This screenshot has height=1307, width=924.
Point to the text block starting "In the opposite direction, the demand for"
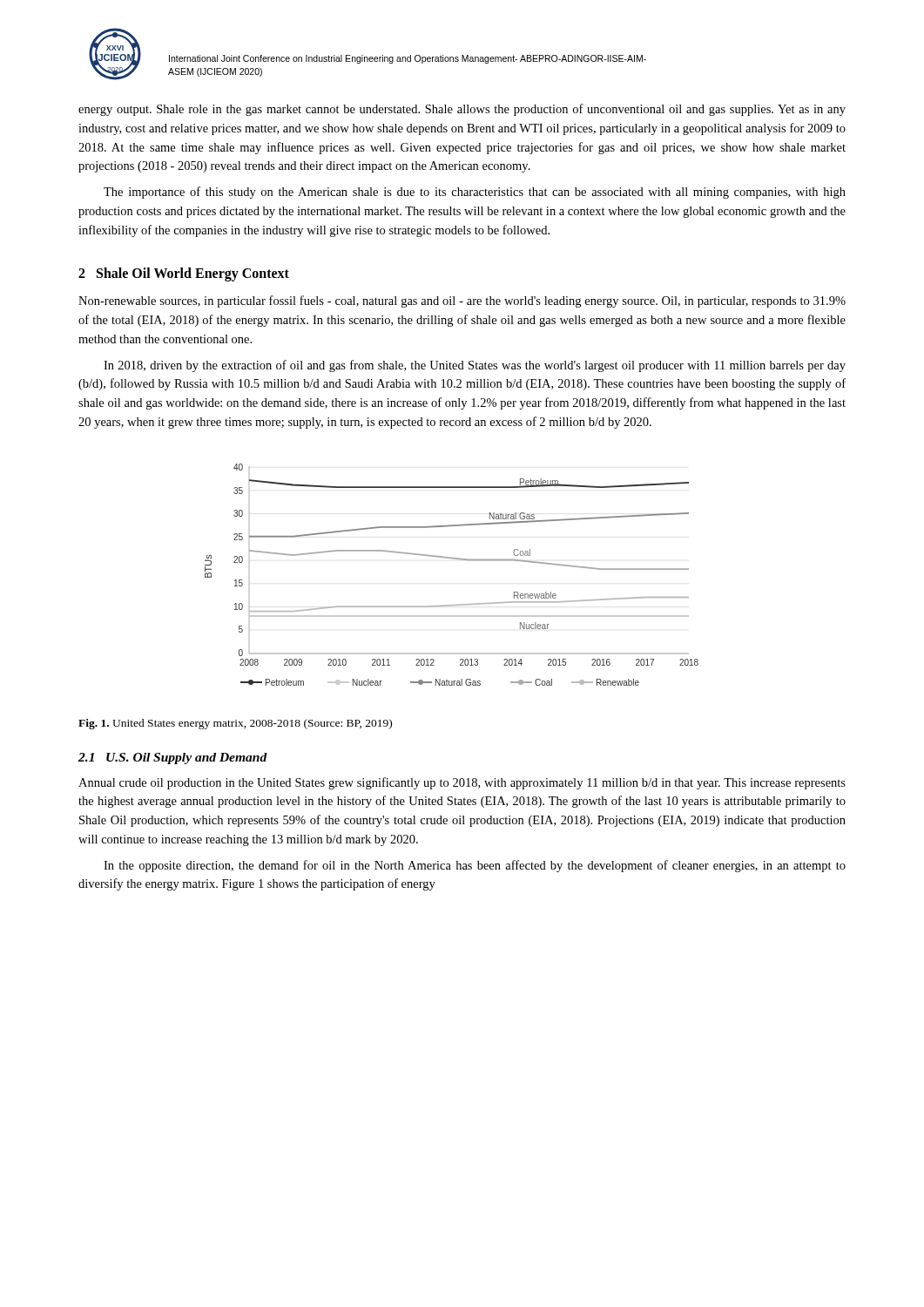click(x=462, y=875)
